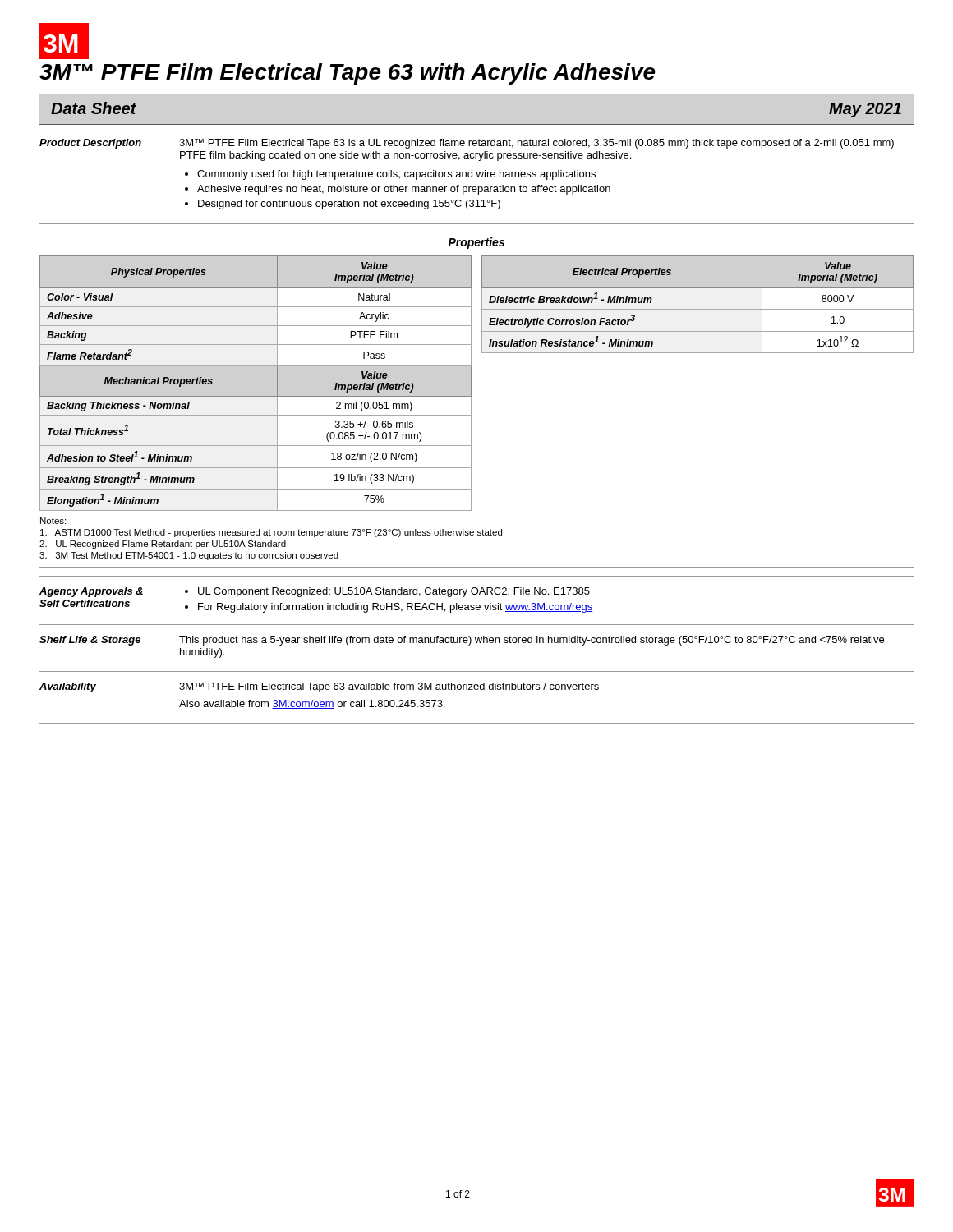The width and height of the screenshot is (953, 1232).
Task: Locate the table with the text "Electrical Properties"
Action: [698, 304]
